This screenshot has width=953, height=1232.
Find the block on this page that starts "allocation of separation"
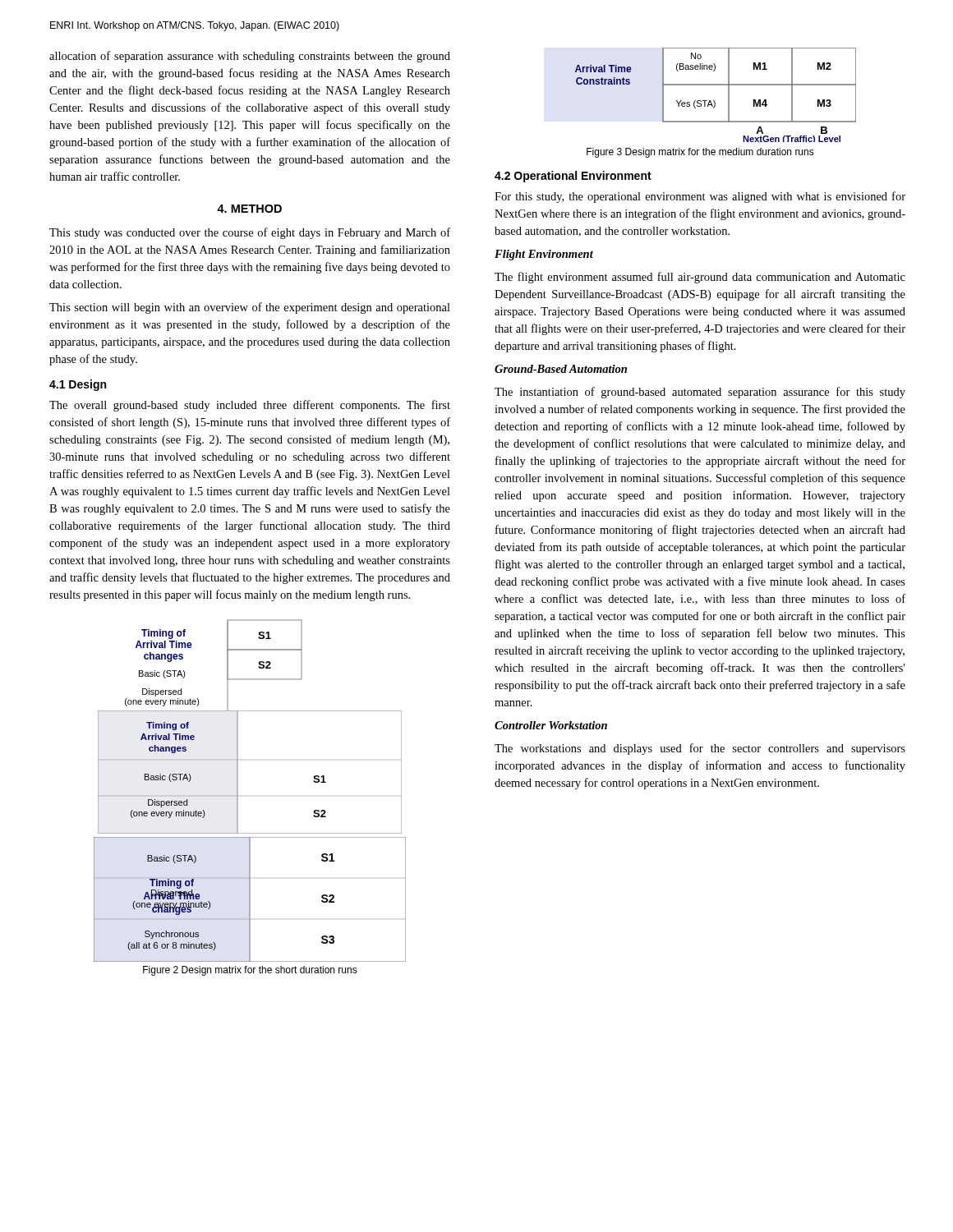pos(250,117)
